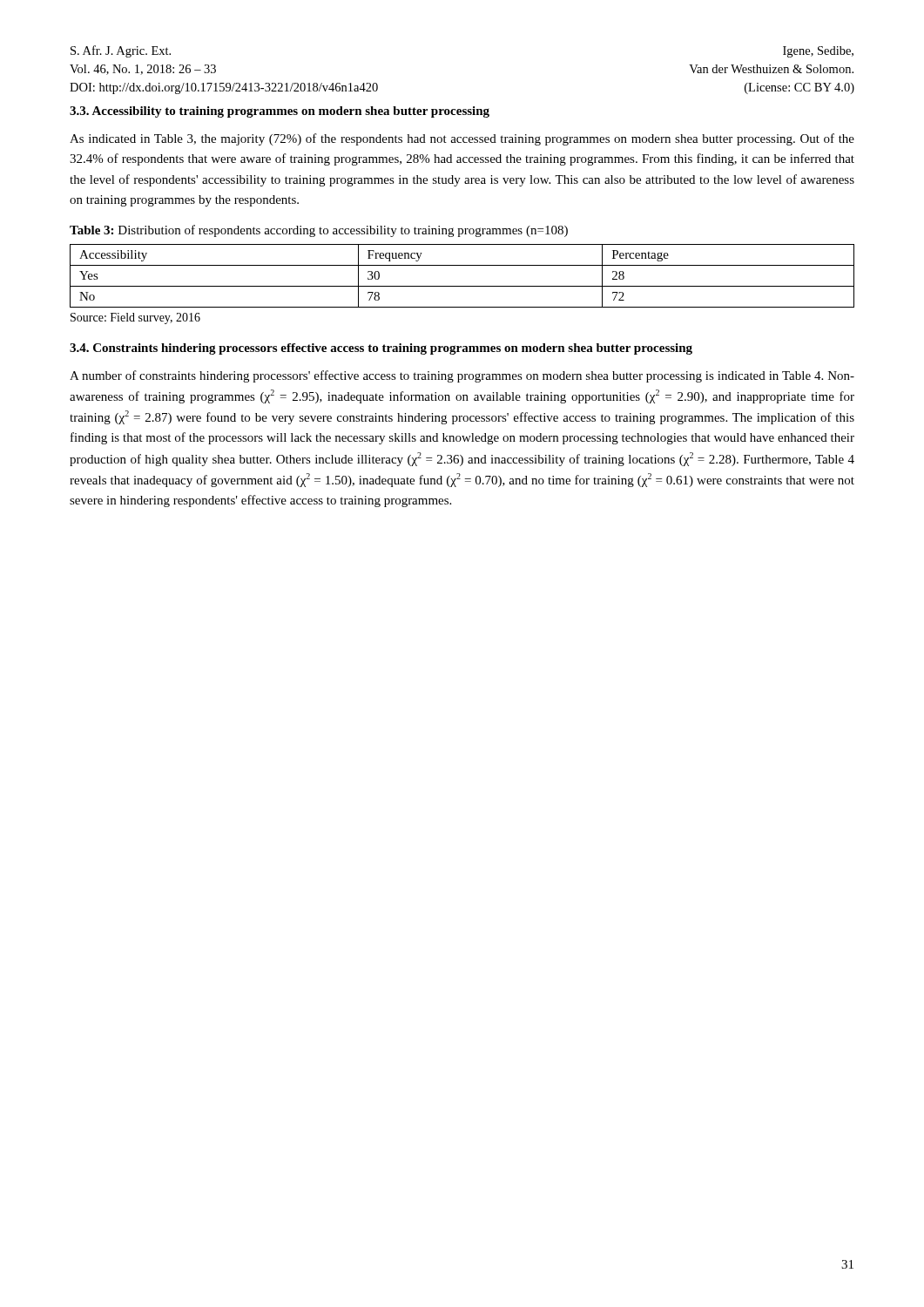Image resolution: width=924 pixels, height=1307 pixels.
Task: Find the section header on this page that starts "3.3. Accessibility to"
Action: click(x=280, y=111)
